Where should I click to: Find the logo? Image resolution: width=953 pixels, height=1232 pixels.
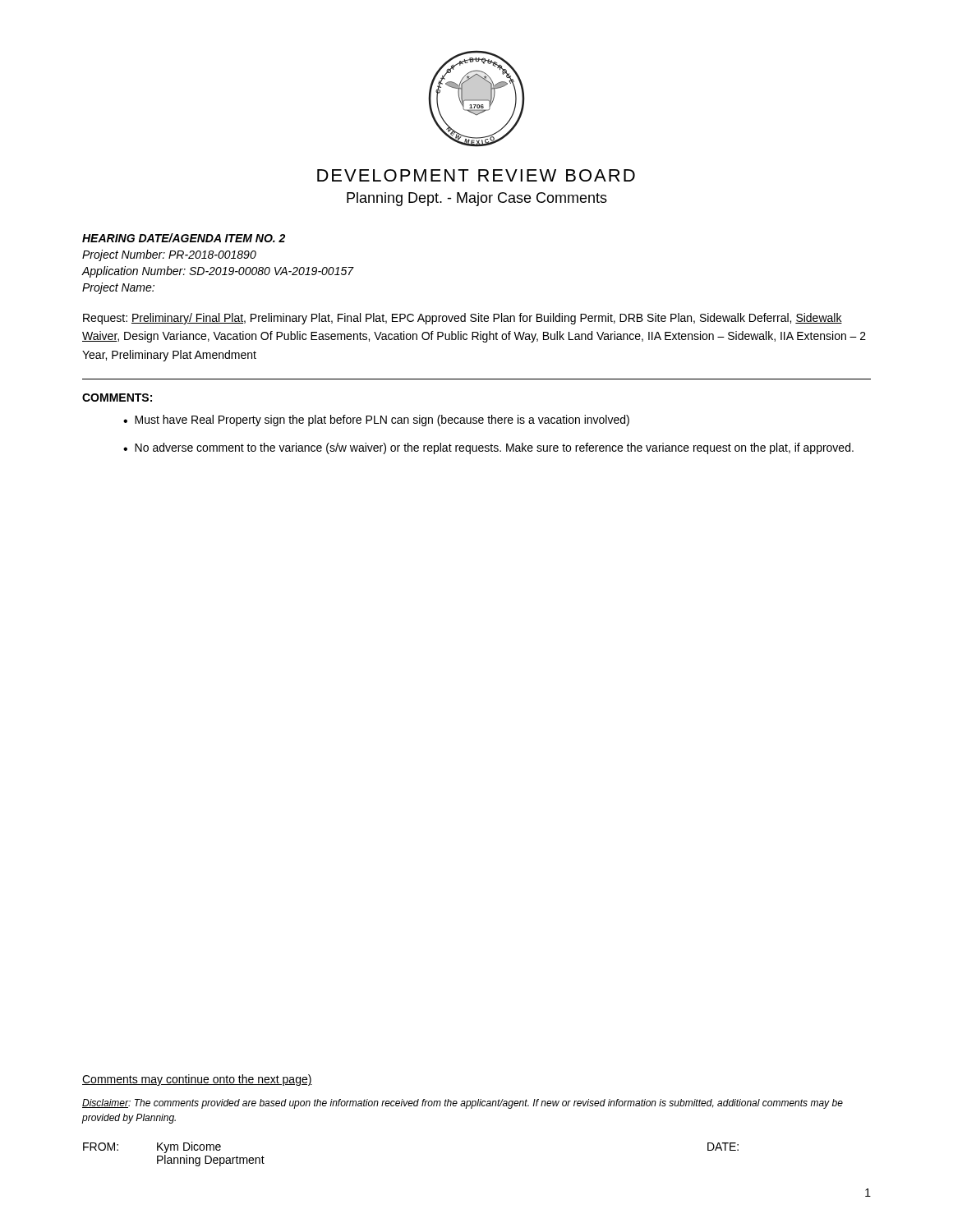[476, 100]
